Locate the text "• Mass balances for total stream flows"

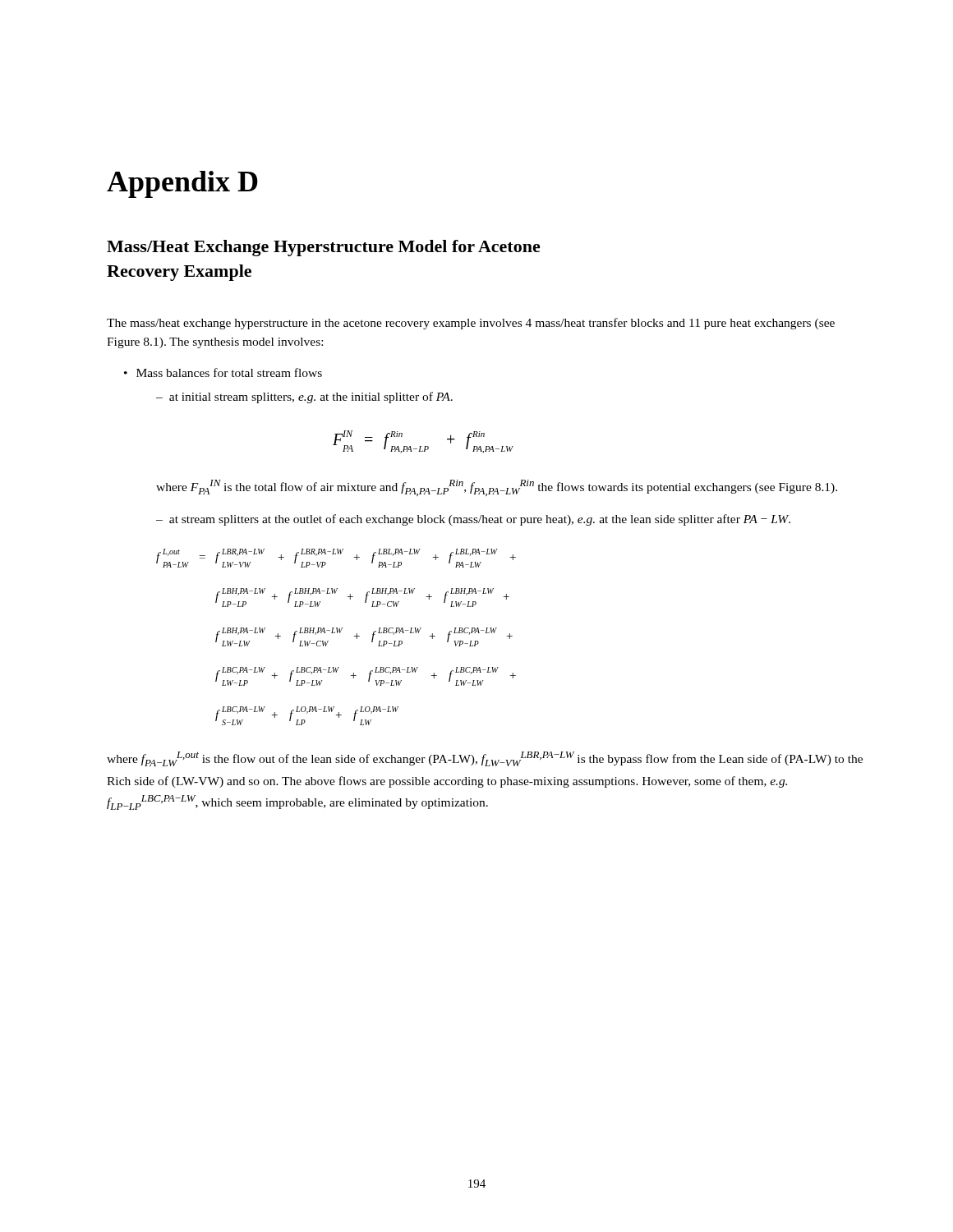(223, 372)
